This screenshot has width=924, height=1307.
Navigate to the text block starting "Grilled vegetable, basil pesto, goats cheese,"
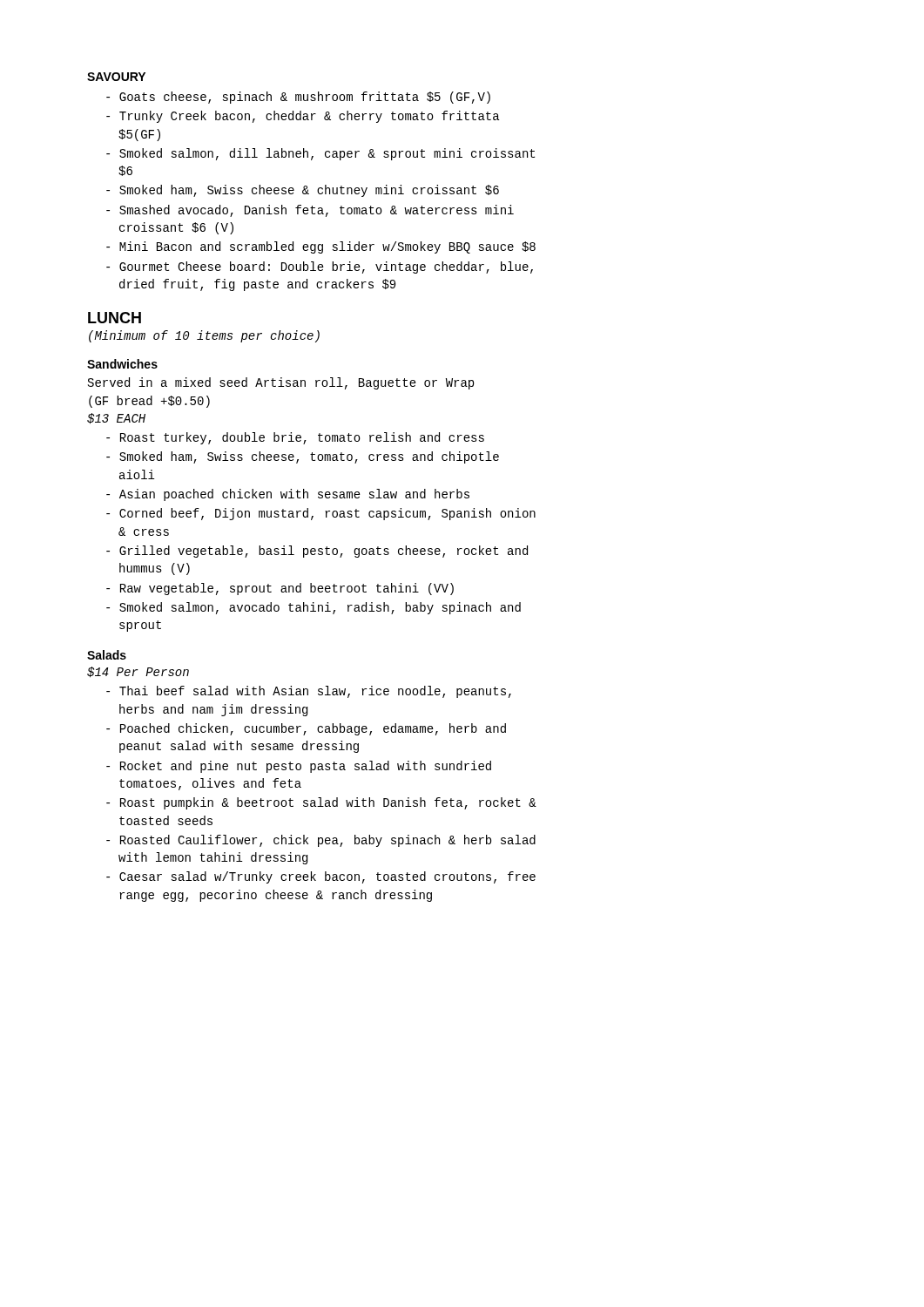click(317, 560)
